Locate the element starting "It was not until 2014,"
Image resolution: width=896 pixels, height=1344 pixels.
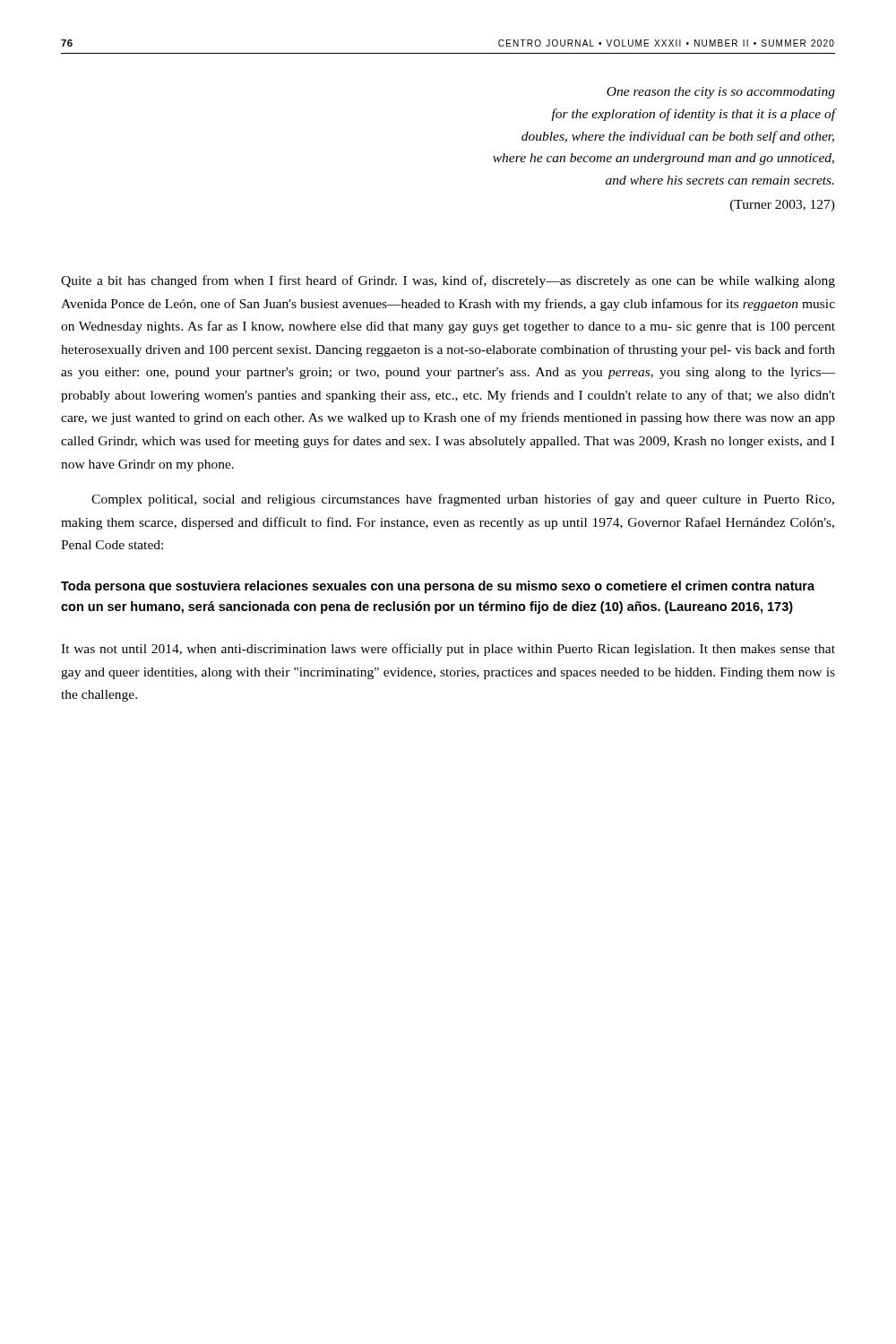pos(448,671)
